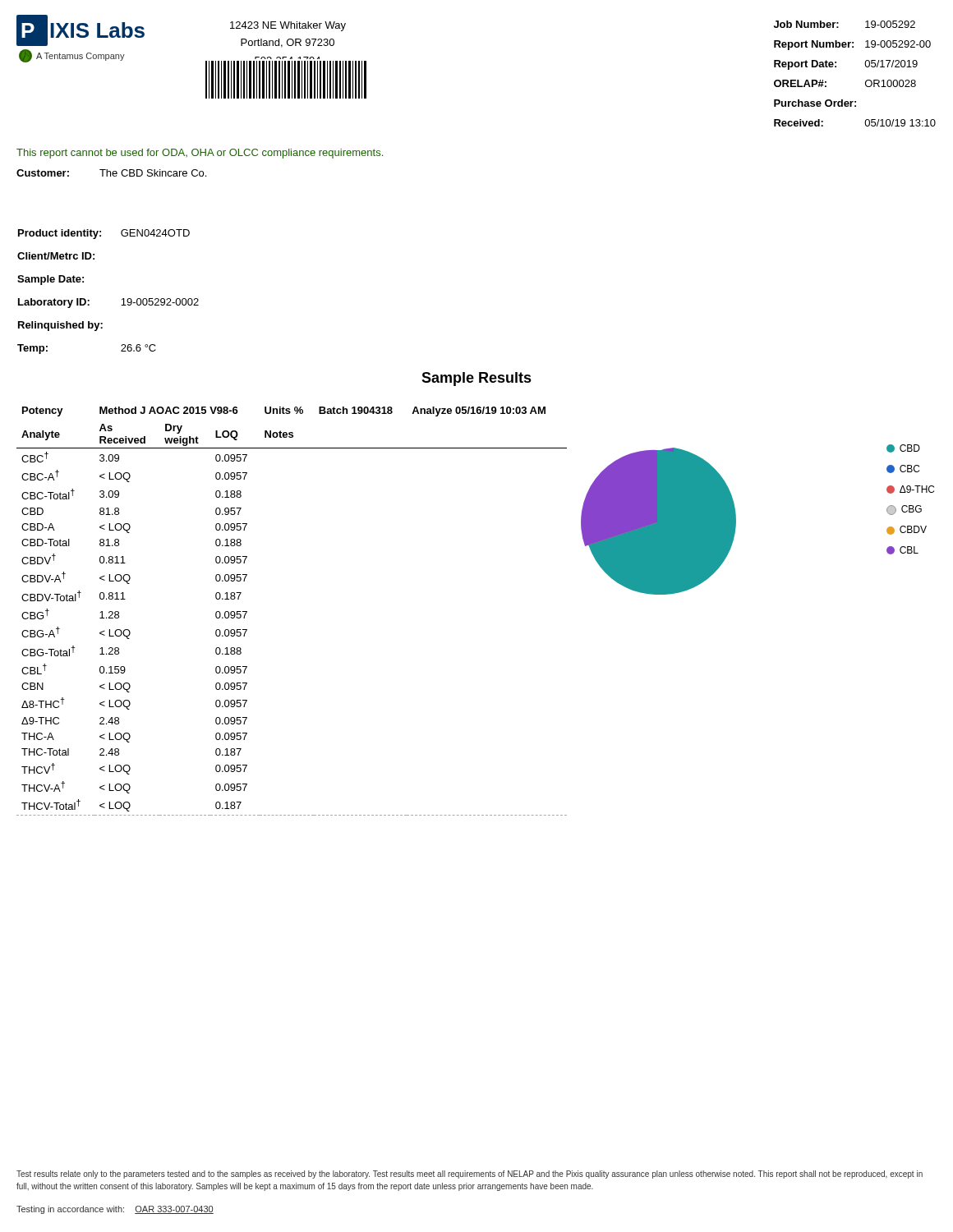Viewport: 953px width, 1232px height.
Task: Click on the table containing "As Received"
Action: tap(292, 608)
